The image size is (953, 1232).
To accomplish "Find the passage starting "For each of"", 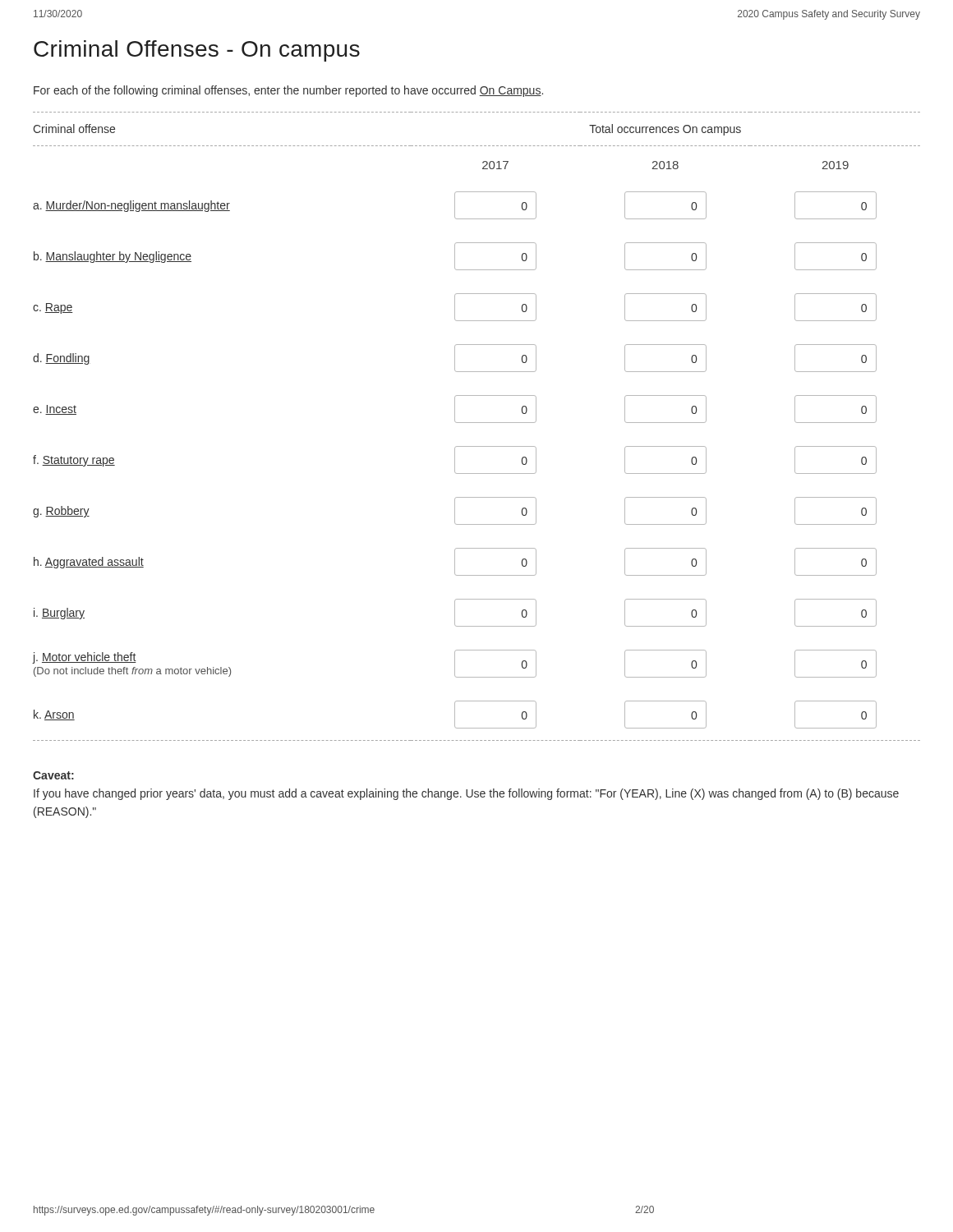I will [288, 90].
